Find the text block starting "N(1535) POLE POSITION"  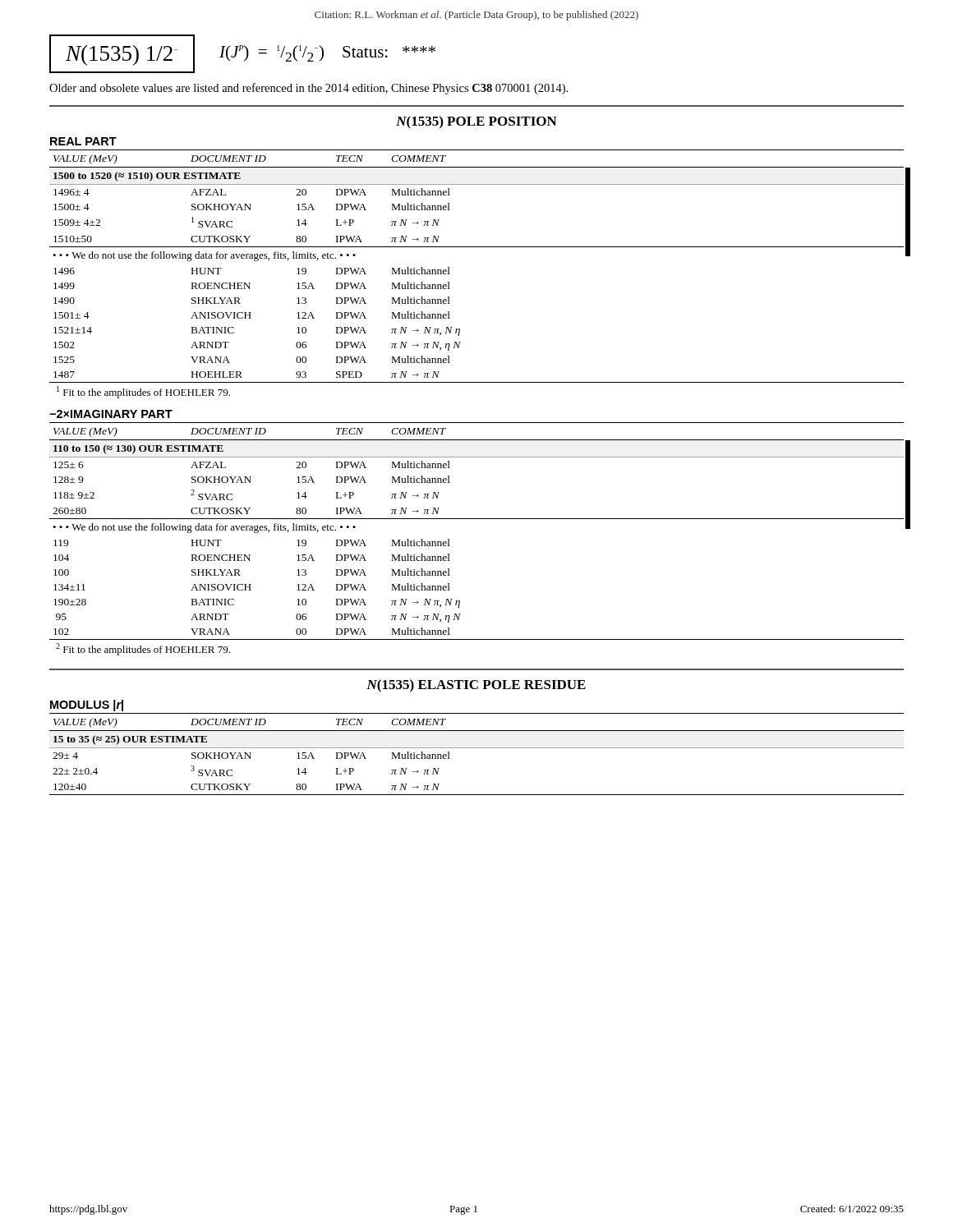(x=476, y=121)
